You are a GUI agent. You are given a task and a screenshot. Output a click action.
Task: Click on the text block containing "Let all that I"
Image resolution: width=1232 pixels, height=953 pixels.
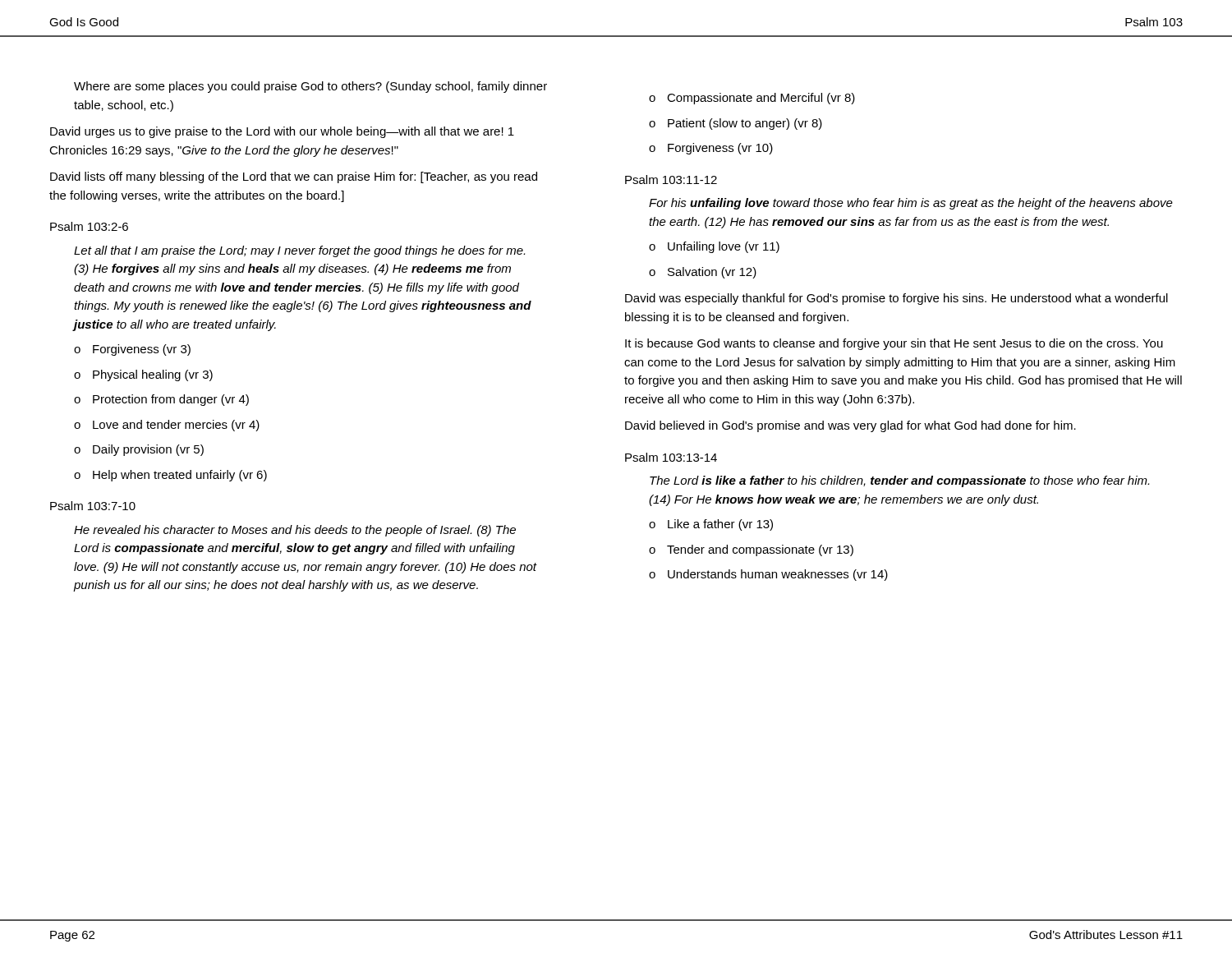point(308,287)
